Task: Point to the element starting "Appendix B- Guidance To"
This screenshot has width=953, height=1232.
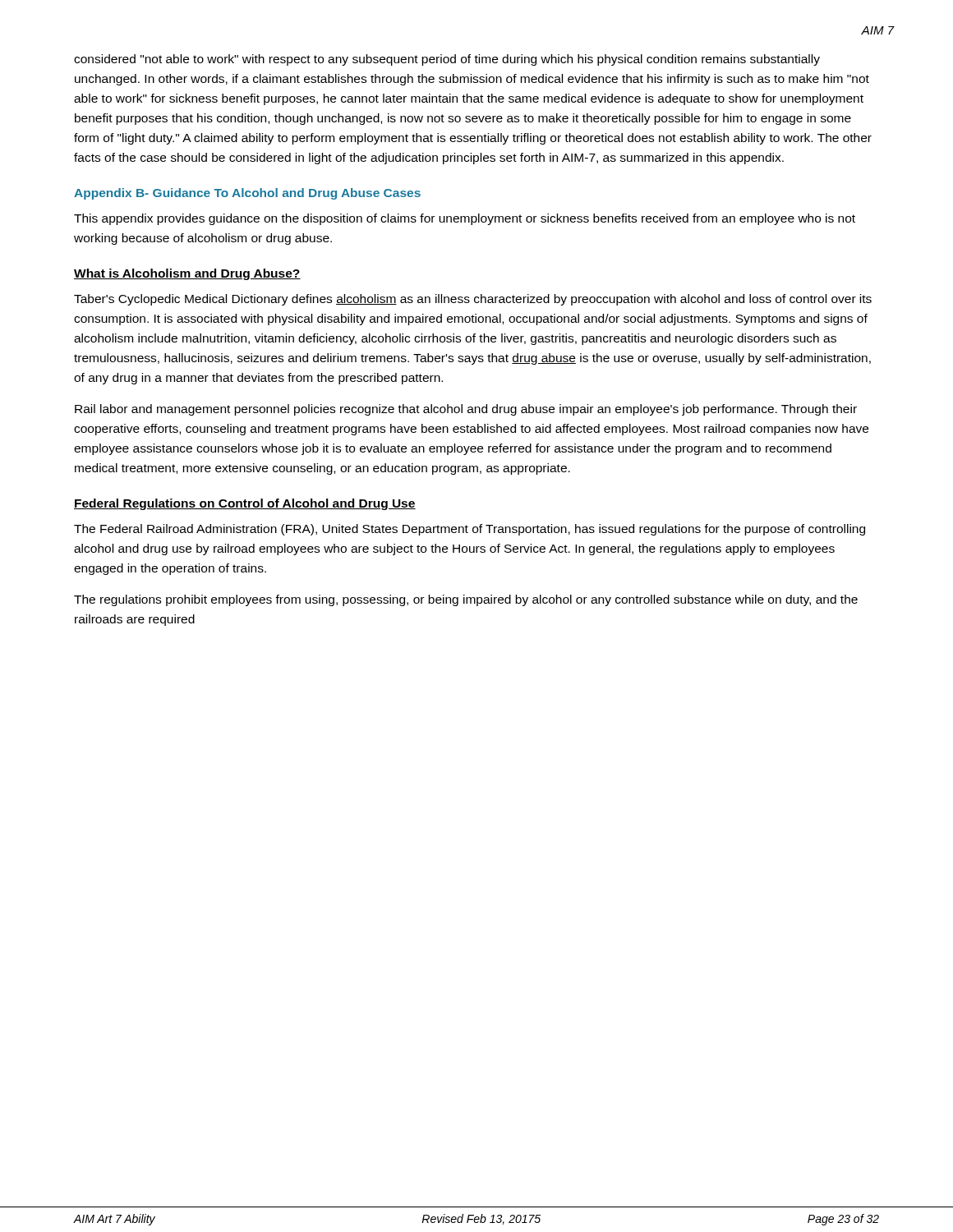Action: [247, 193]
